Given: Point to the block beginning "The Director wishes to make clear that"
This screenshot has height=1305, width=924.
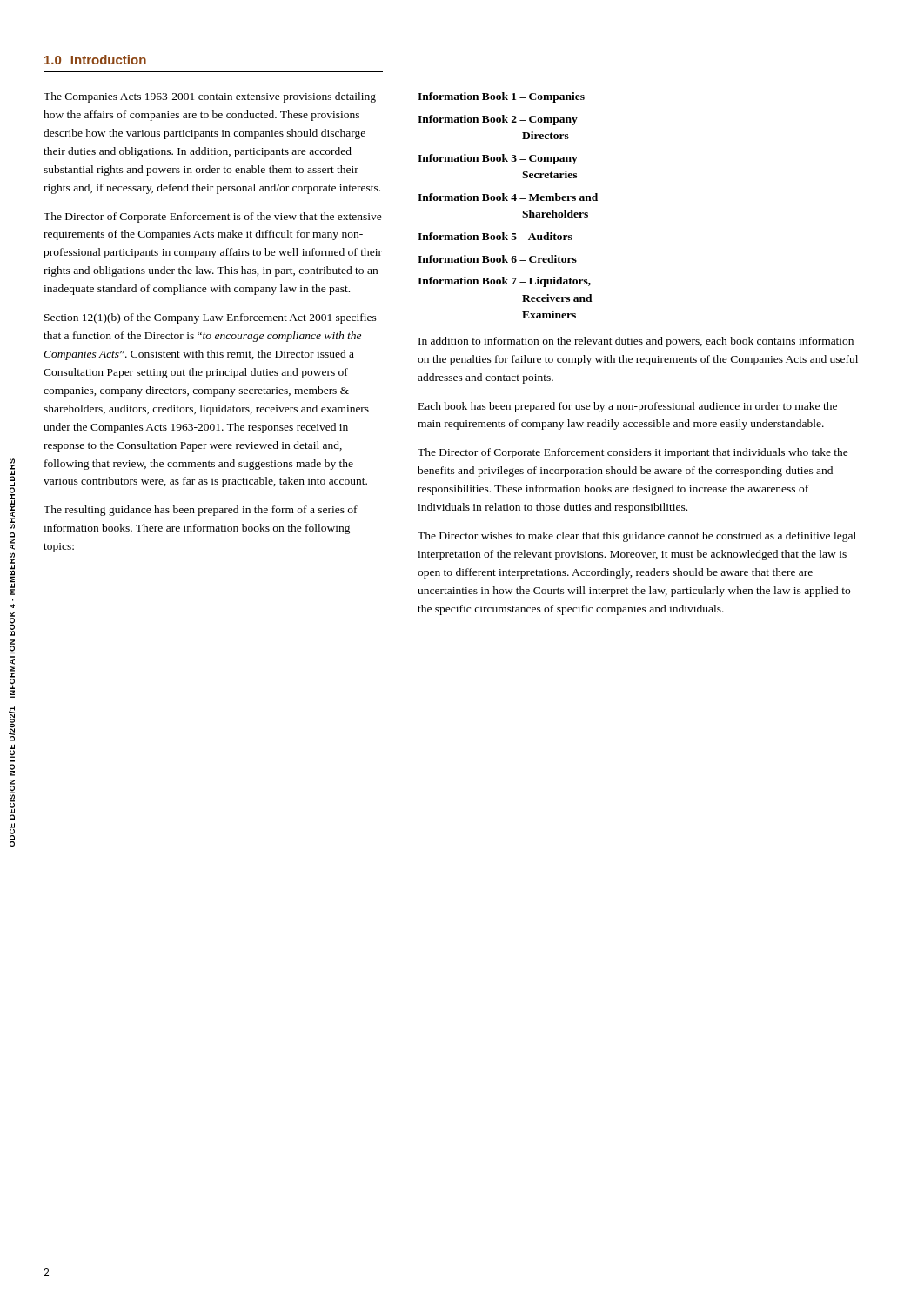Looking at the screenshot, I should click(637, 572).
